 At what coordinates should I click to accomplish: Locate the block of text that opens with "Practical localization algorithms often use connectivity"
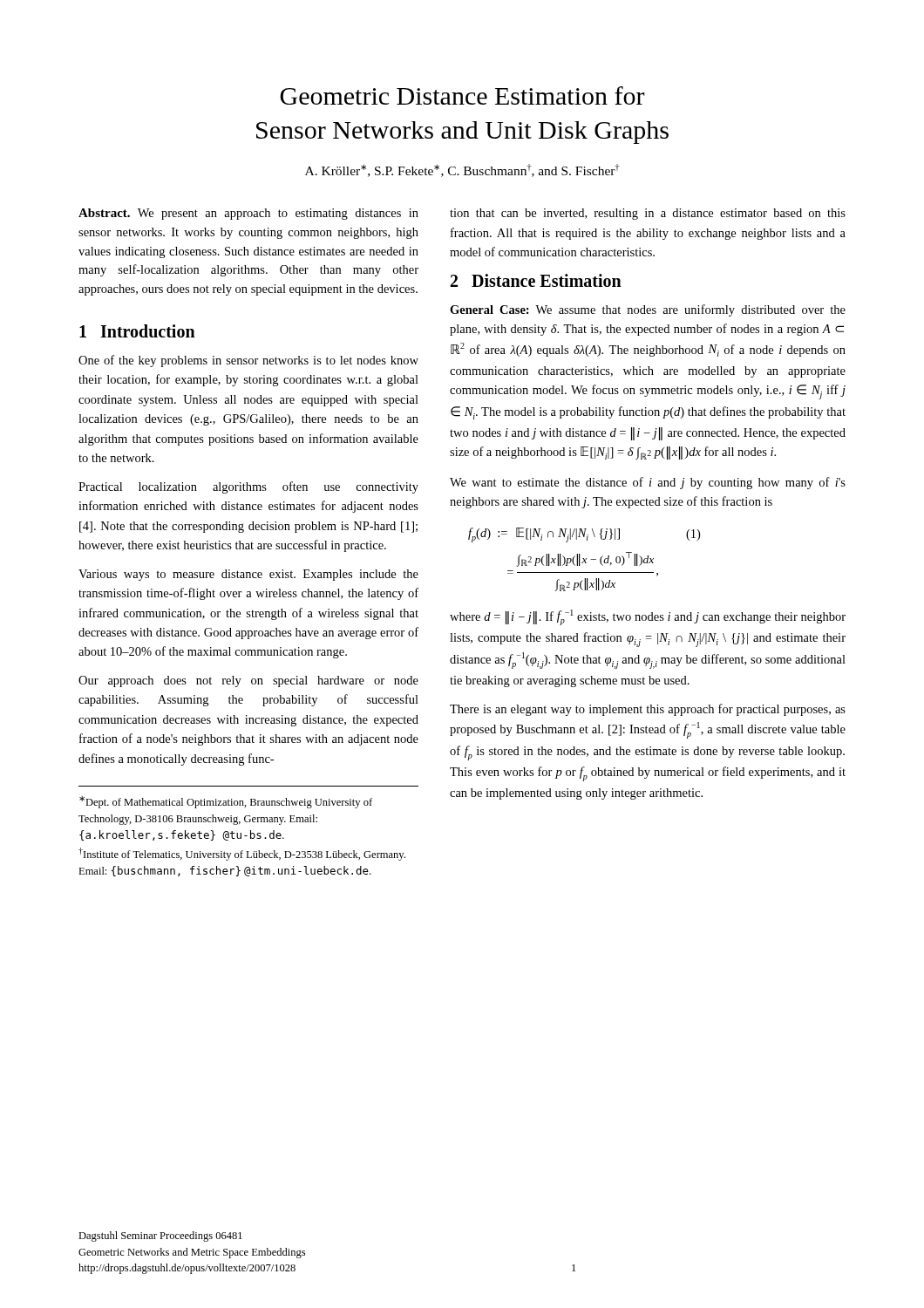click(248, 516)
